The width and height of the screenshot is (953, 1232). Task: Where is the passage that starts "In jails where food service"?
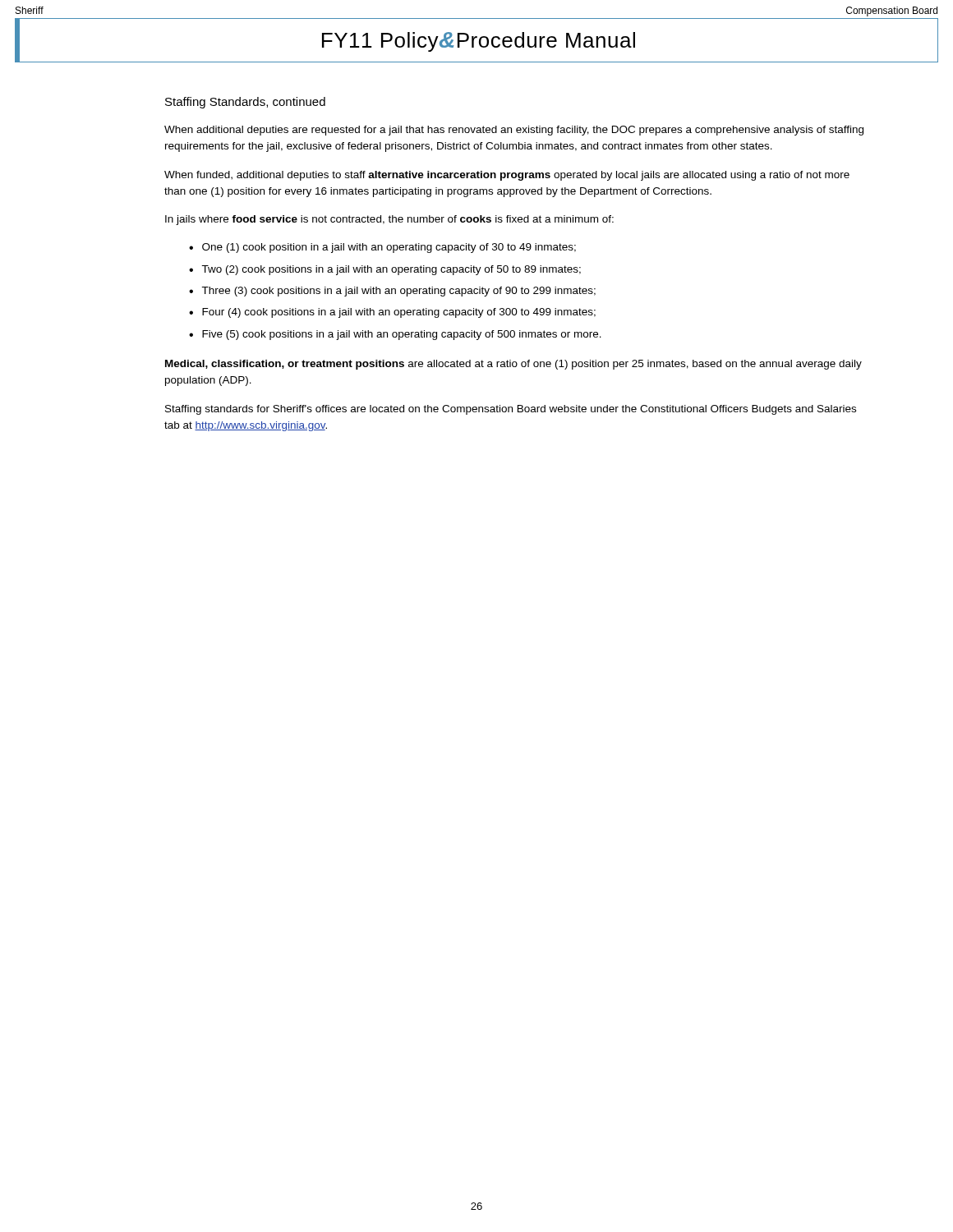click(x=389, y=219)
